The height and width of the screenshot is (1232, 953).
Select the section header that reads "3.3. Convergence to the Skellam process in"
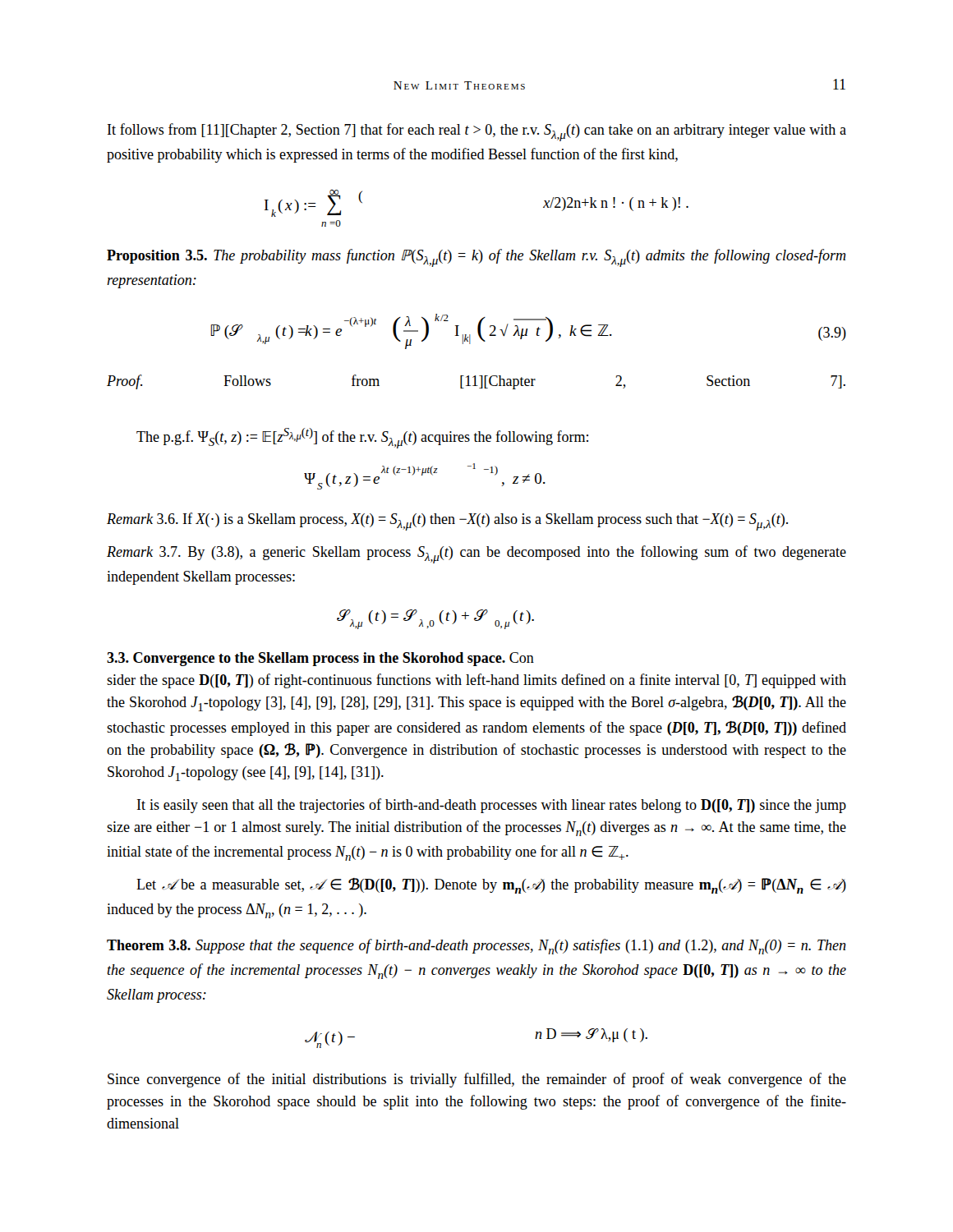coord(476,659)
